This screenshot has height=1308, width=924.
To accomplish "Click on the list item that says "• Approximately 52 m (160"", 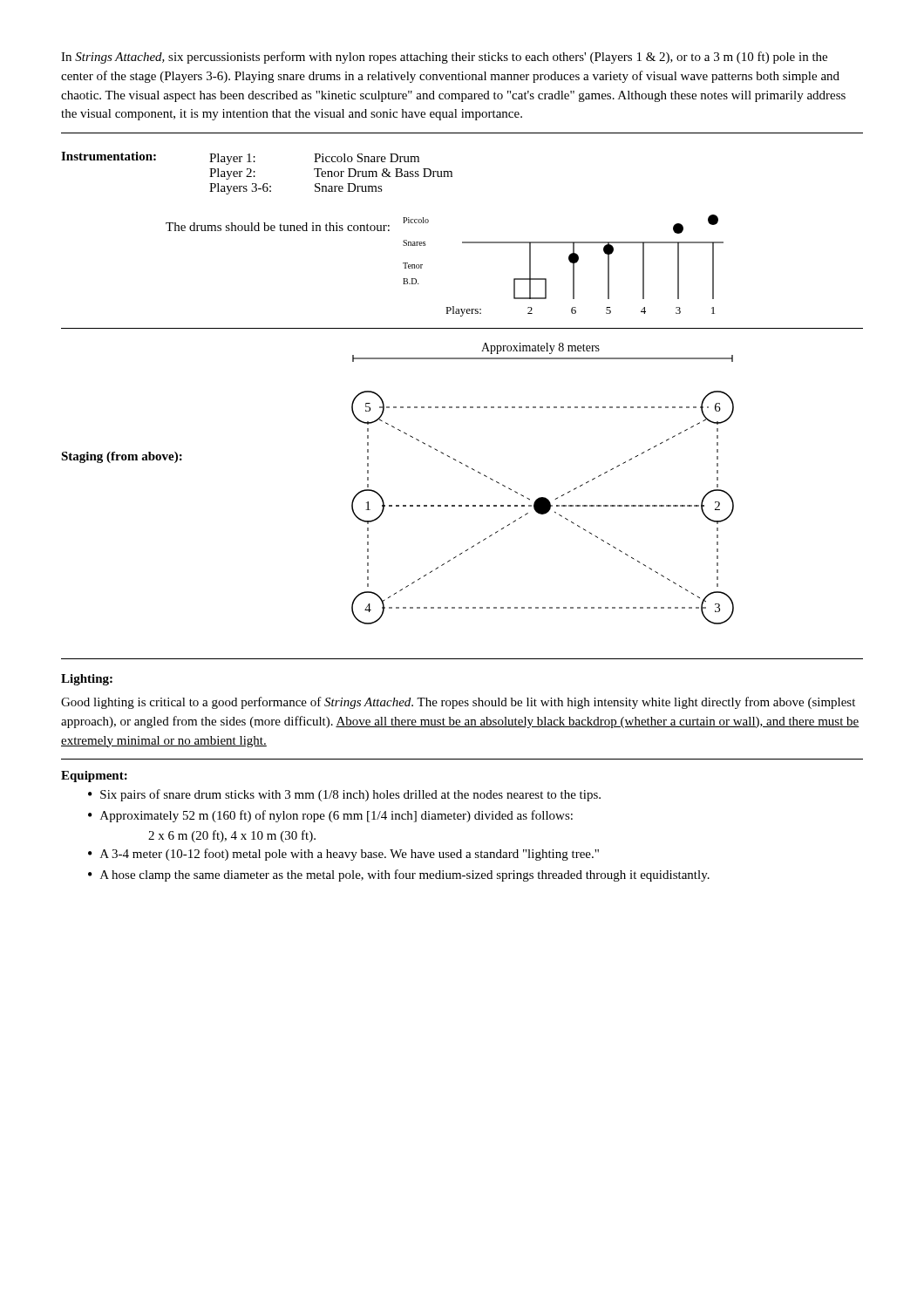I will click(475, 816).
